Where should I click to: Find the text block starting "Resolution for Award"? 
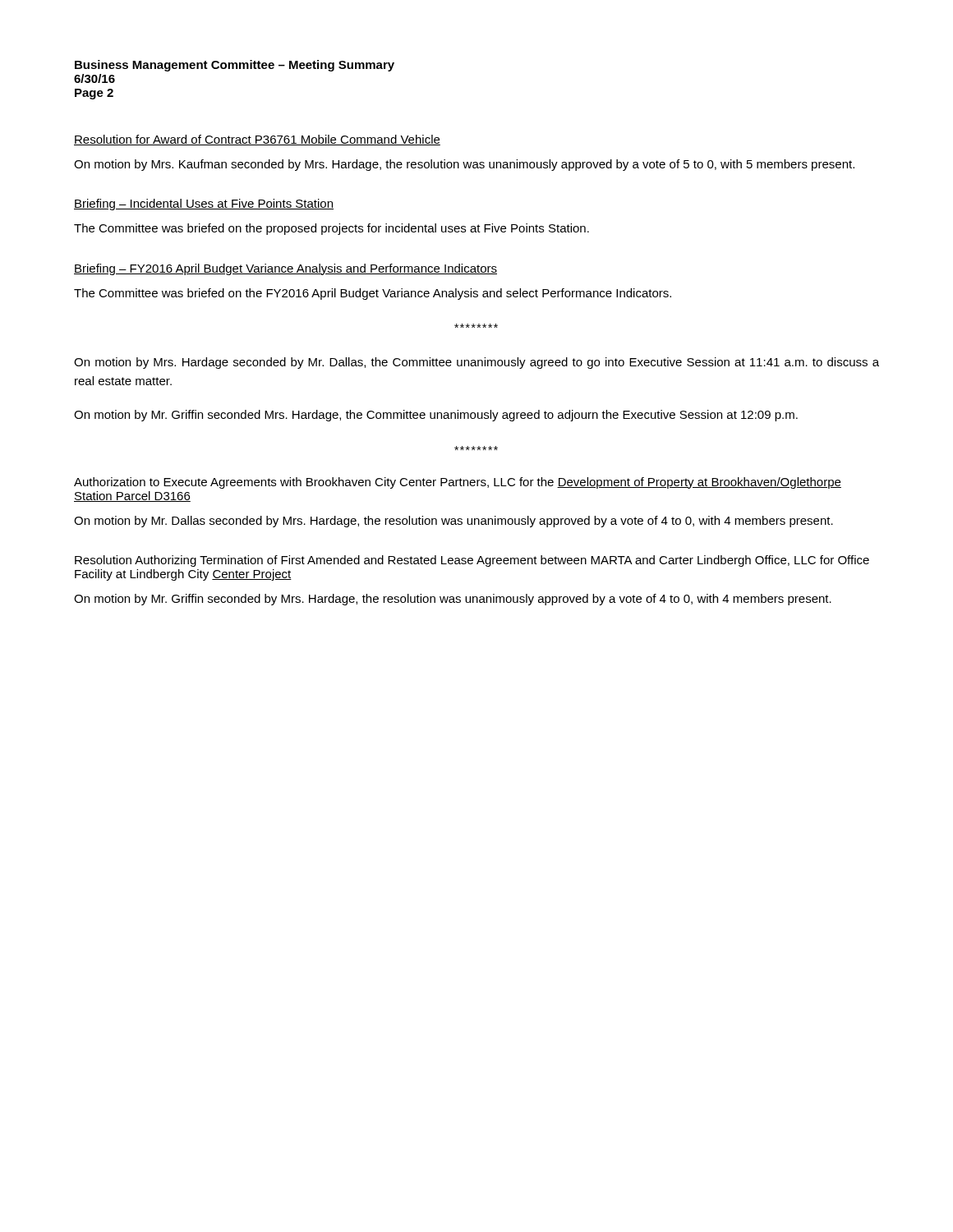(x=257, y=139)
